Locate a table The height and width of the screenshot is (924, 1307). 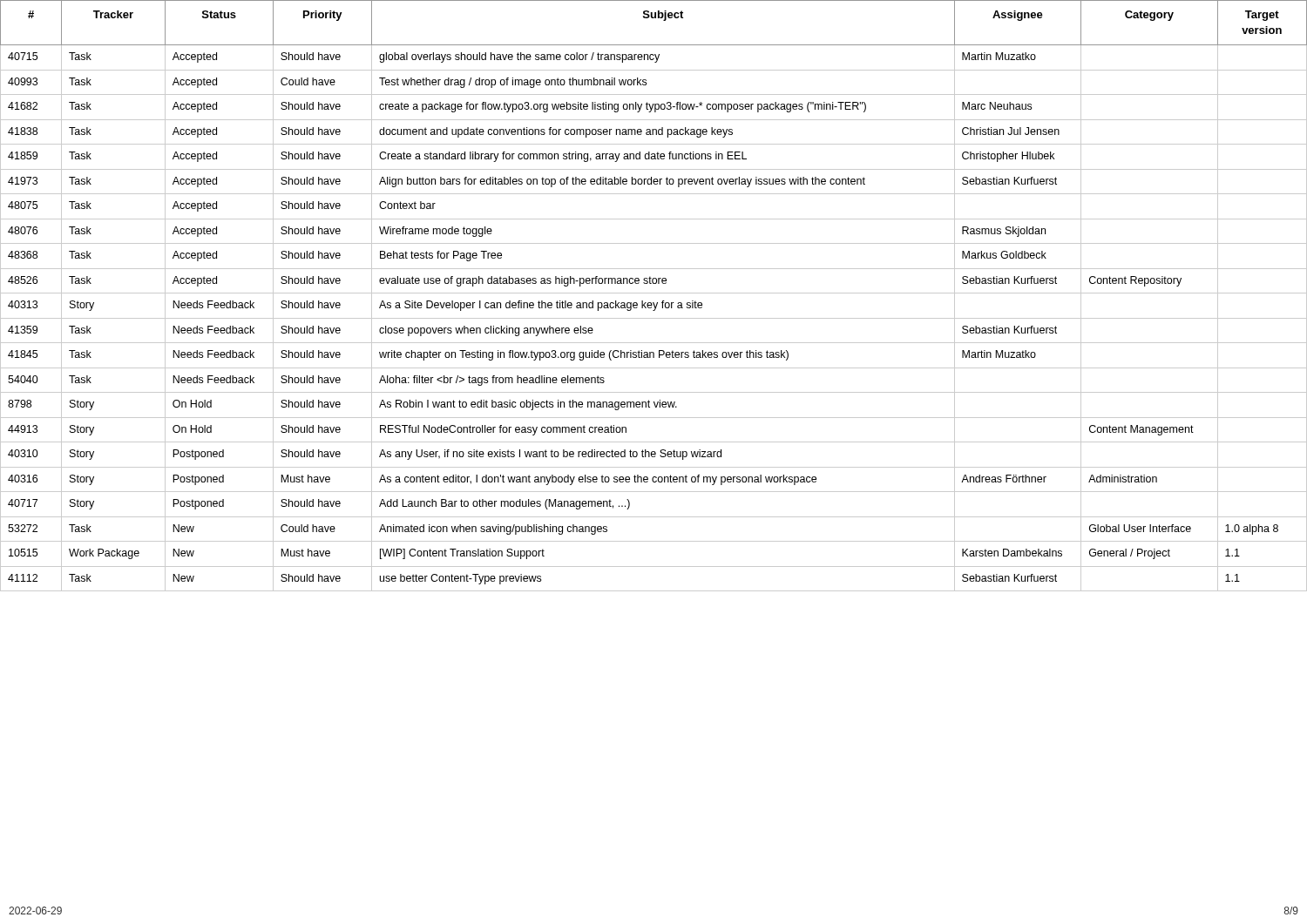pos(654,296)
